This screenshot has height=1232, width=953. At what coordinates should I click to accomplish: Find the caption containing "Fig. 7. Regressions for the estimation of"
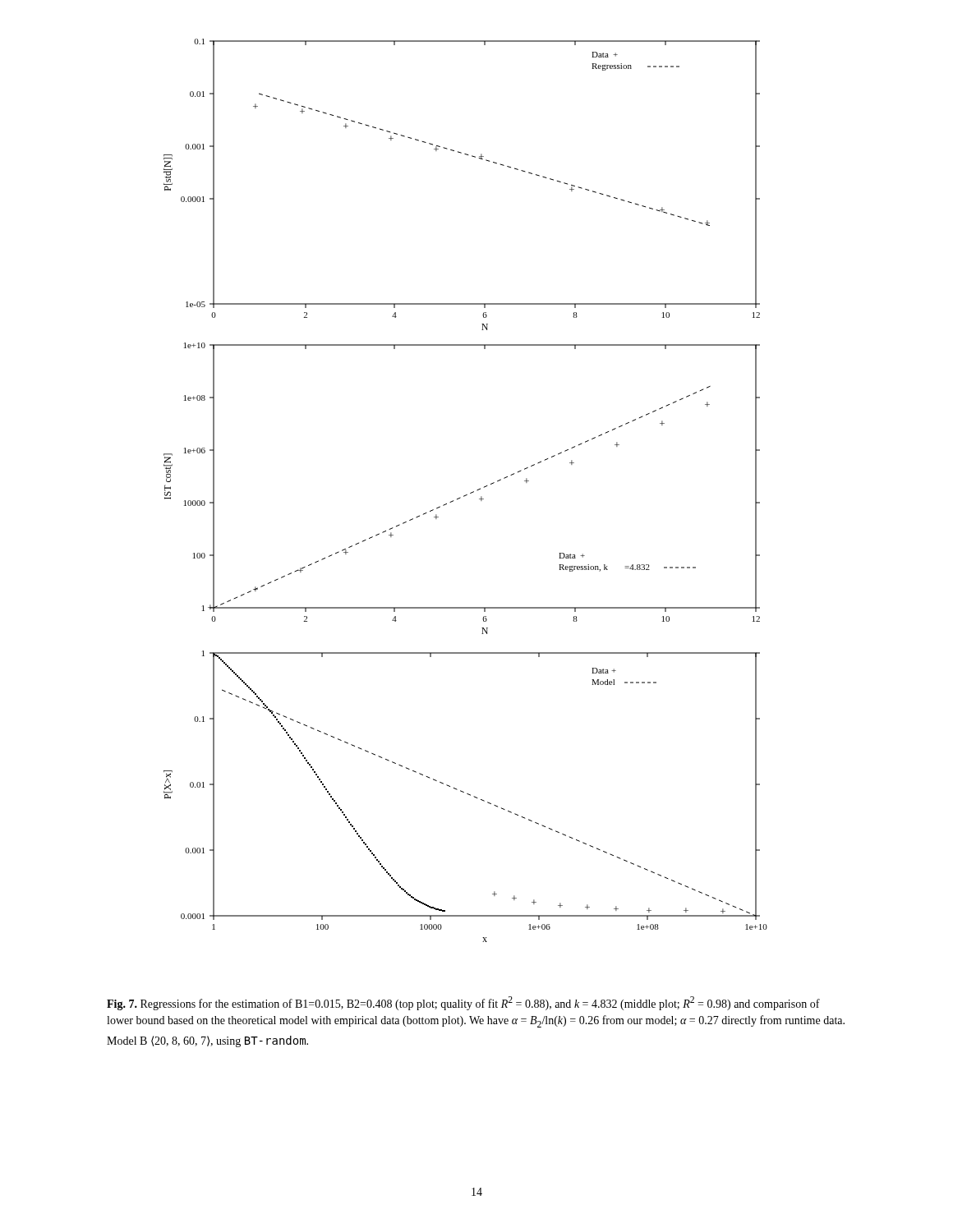476,1021
